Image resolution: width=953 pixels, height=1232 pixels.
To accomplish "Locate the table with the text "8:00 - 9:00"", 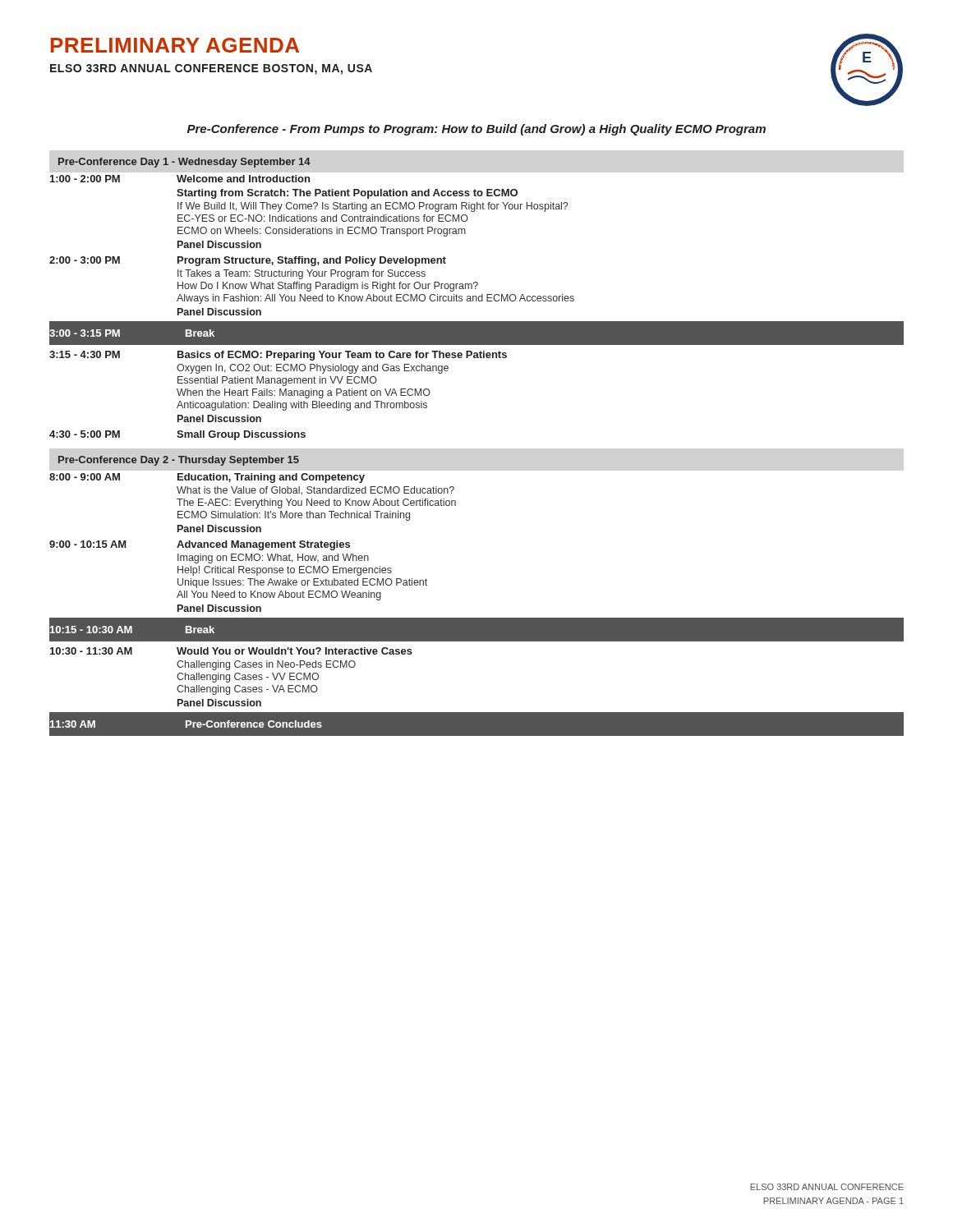I will pyautogui.click(x=476, y=443).
